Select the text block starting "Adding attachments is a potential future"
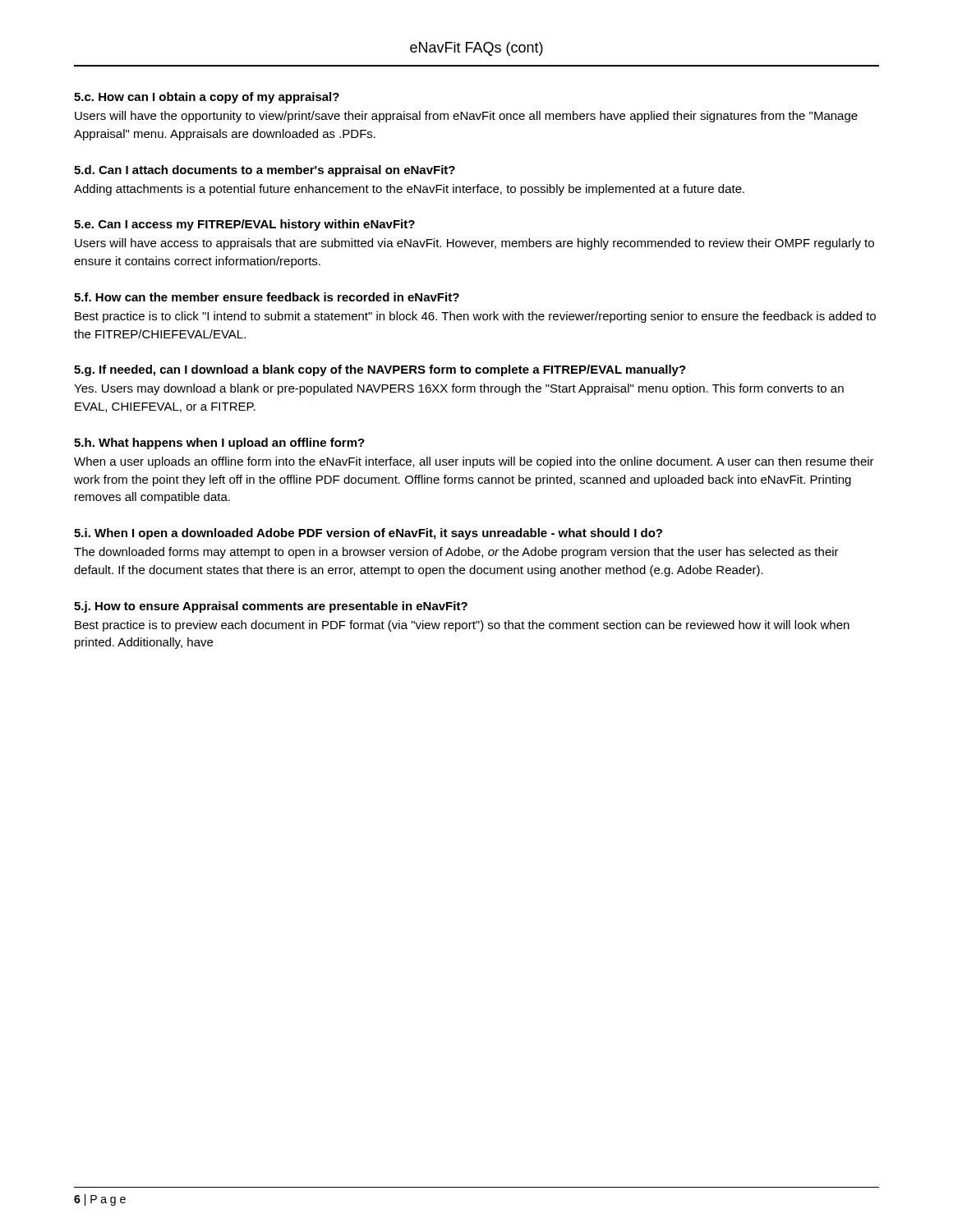Screen dimensions: 1232x953 click(476, 188)
